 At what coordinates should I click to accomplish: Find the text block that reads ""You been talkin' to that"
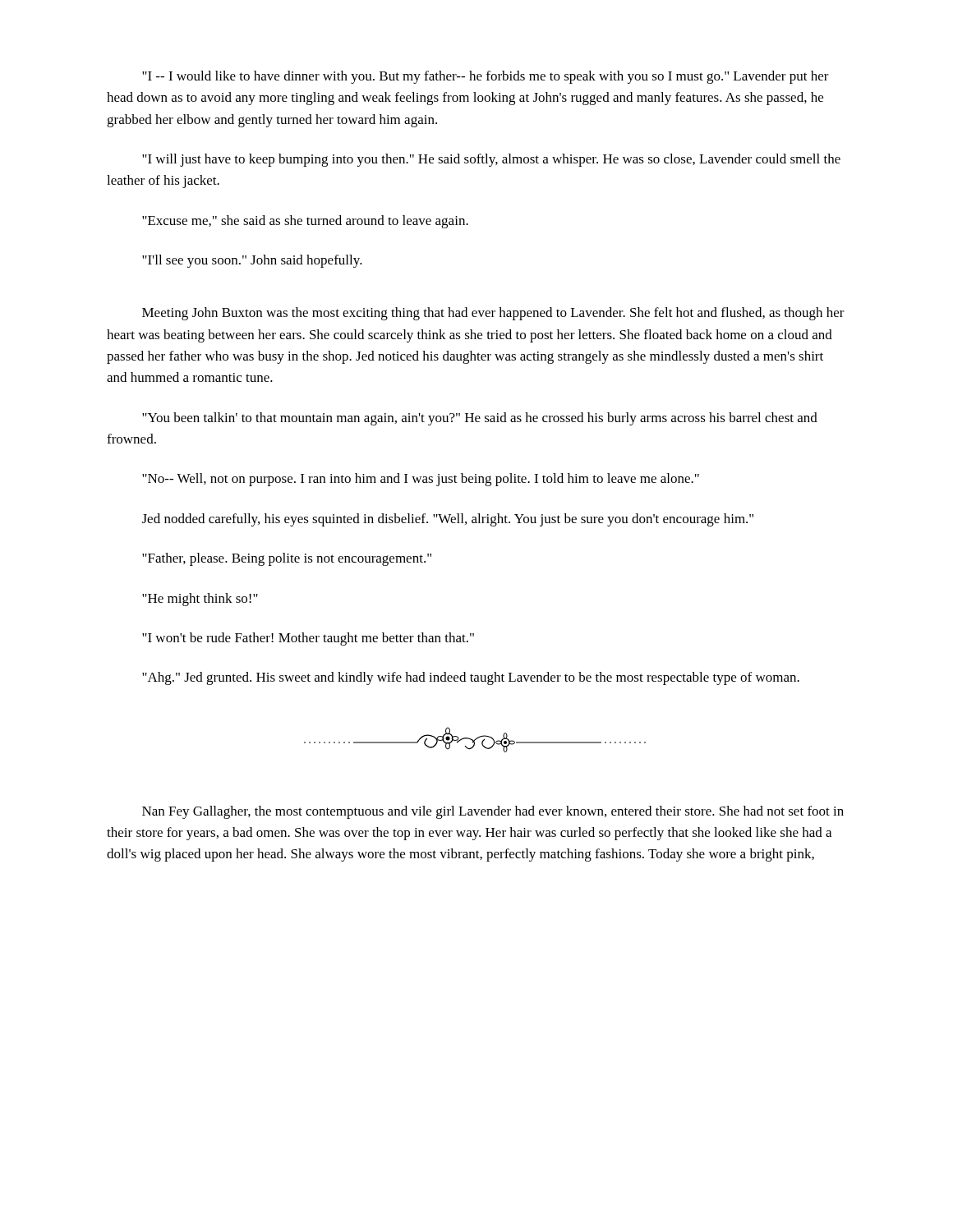476,429
